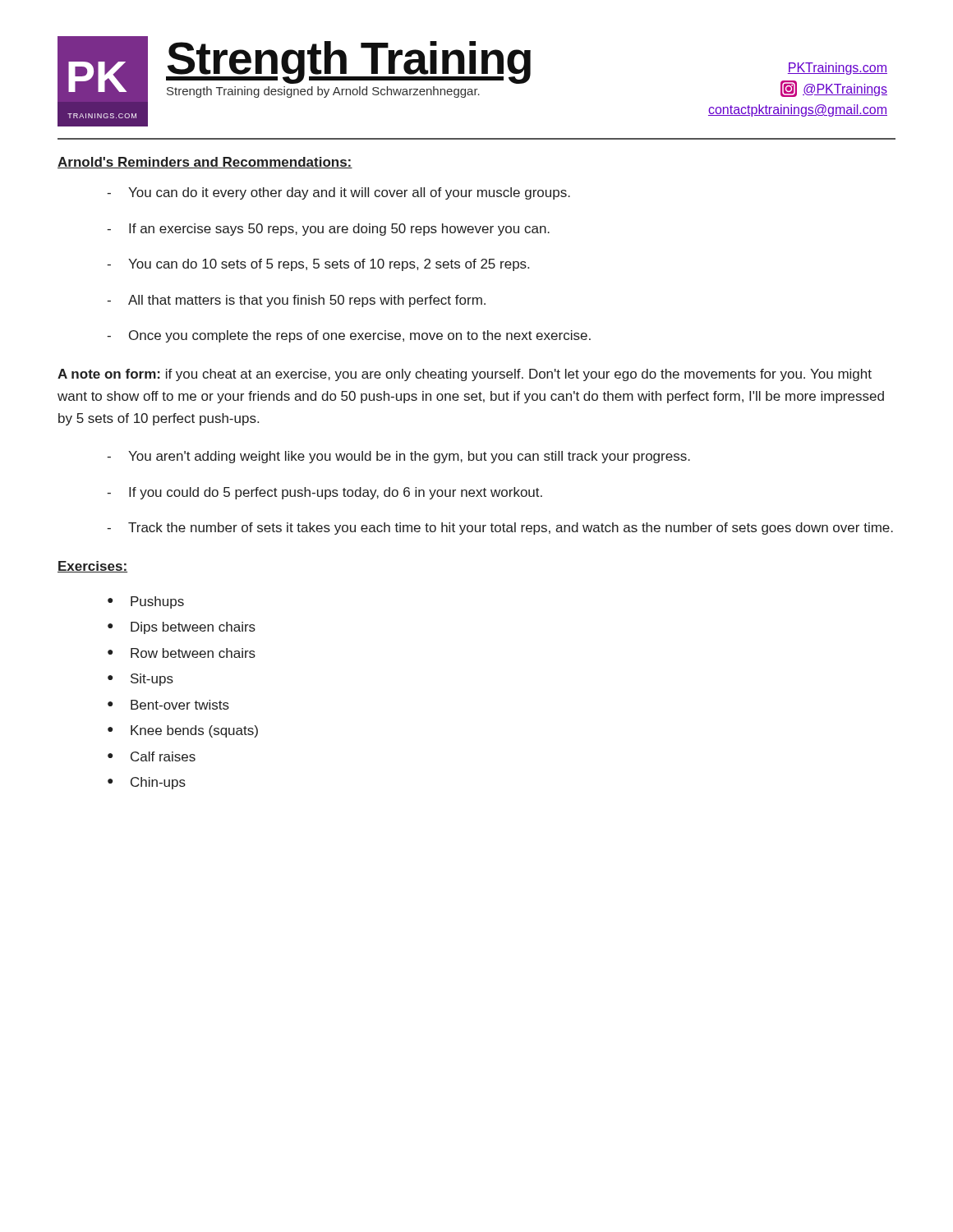Click on the text block starting "If an exercise says 50 reps,"

pyautogui.click(x=339, y=228)
